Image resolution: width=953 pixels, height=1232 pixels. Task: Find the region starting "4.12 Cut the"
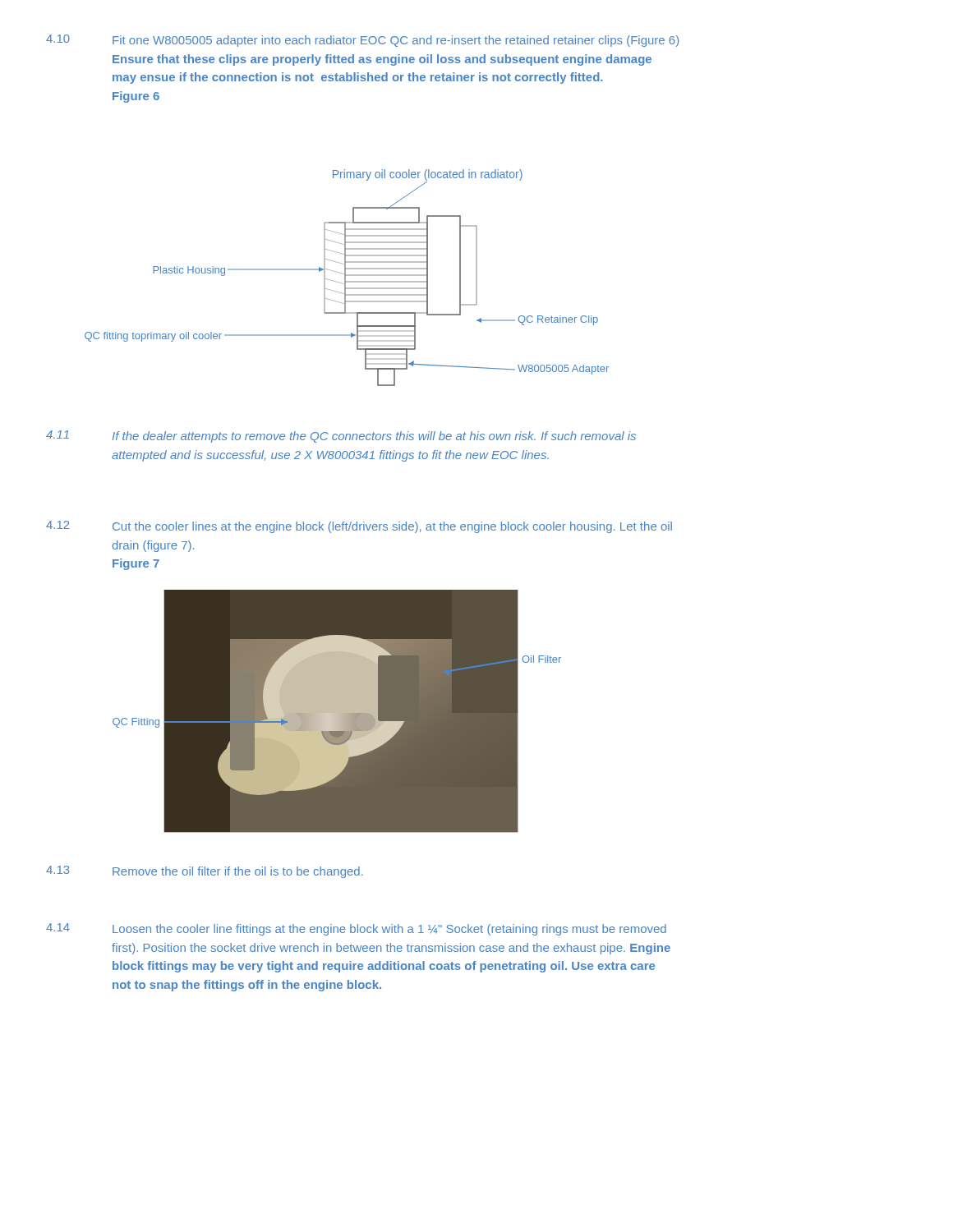(x=359, y=527)
